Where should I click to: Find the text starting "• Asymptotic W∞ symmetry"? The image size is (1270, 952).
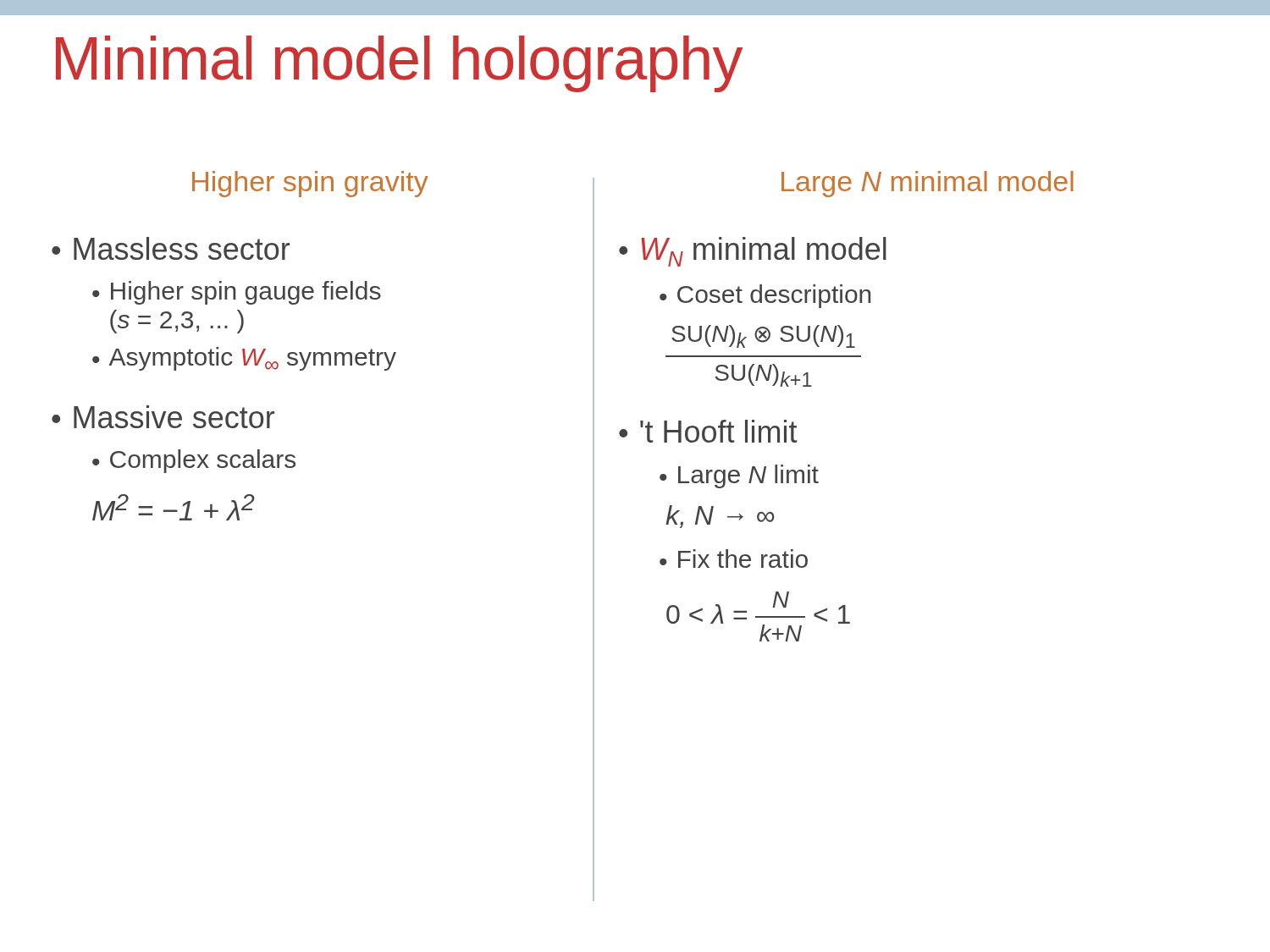(244, 360)
